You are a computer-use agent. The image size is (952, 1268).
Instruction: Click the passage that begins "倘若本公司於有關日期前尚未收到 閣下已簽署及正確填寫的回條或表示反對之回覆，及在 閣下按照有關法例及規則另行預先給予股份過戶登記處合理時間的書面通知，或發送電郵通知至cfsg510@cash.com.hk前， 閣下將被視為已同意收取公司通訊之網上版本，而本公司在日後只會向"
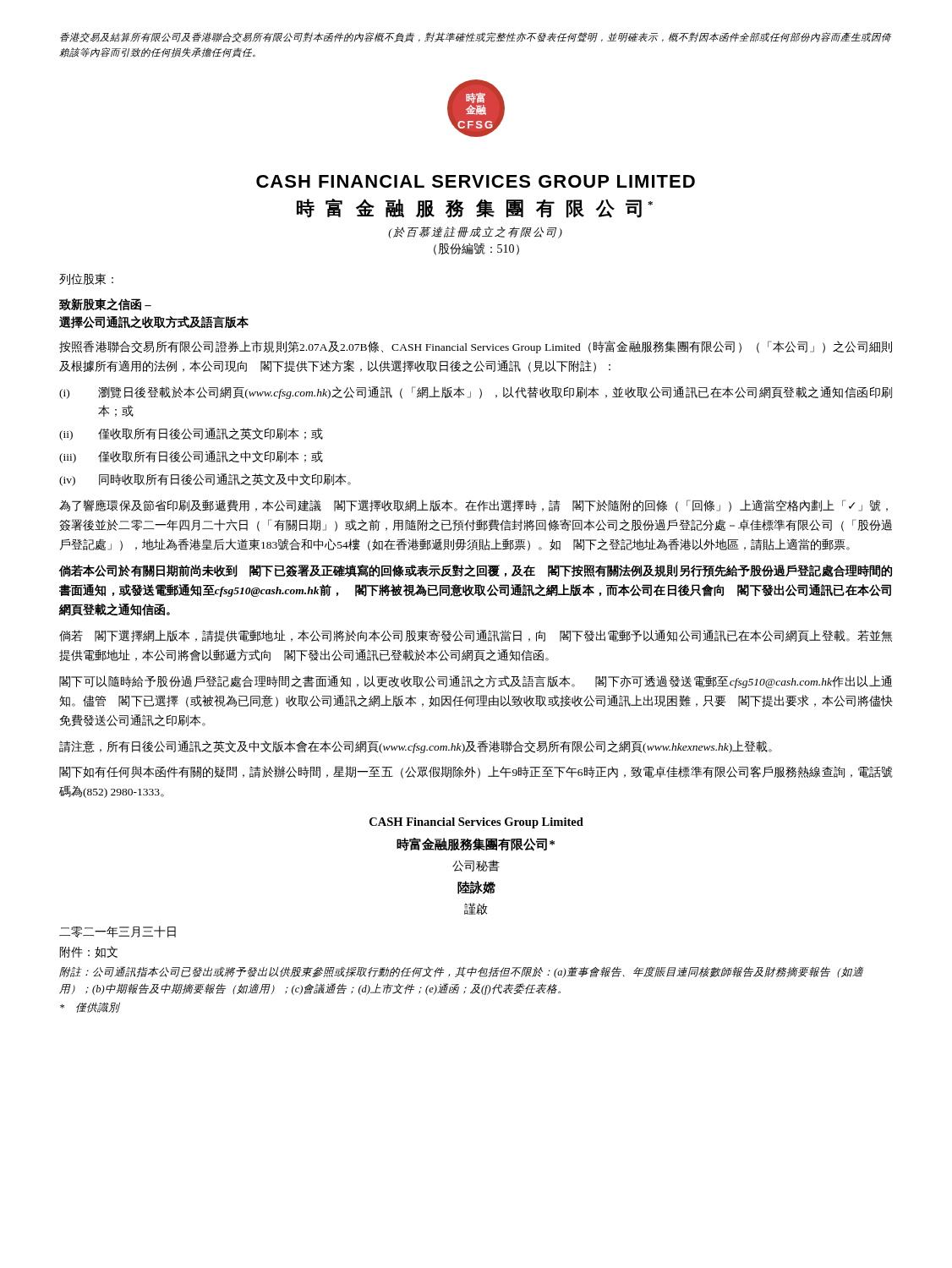[x=476, y=590]
